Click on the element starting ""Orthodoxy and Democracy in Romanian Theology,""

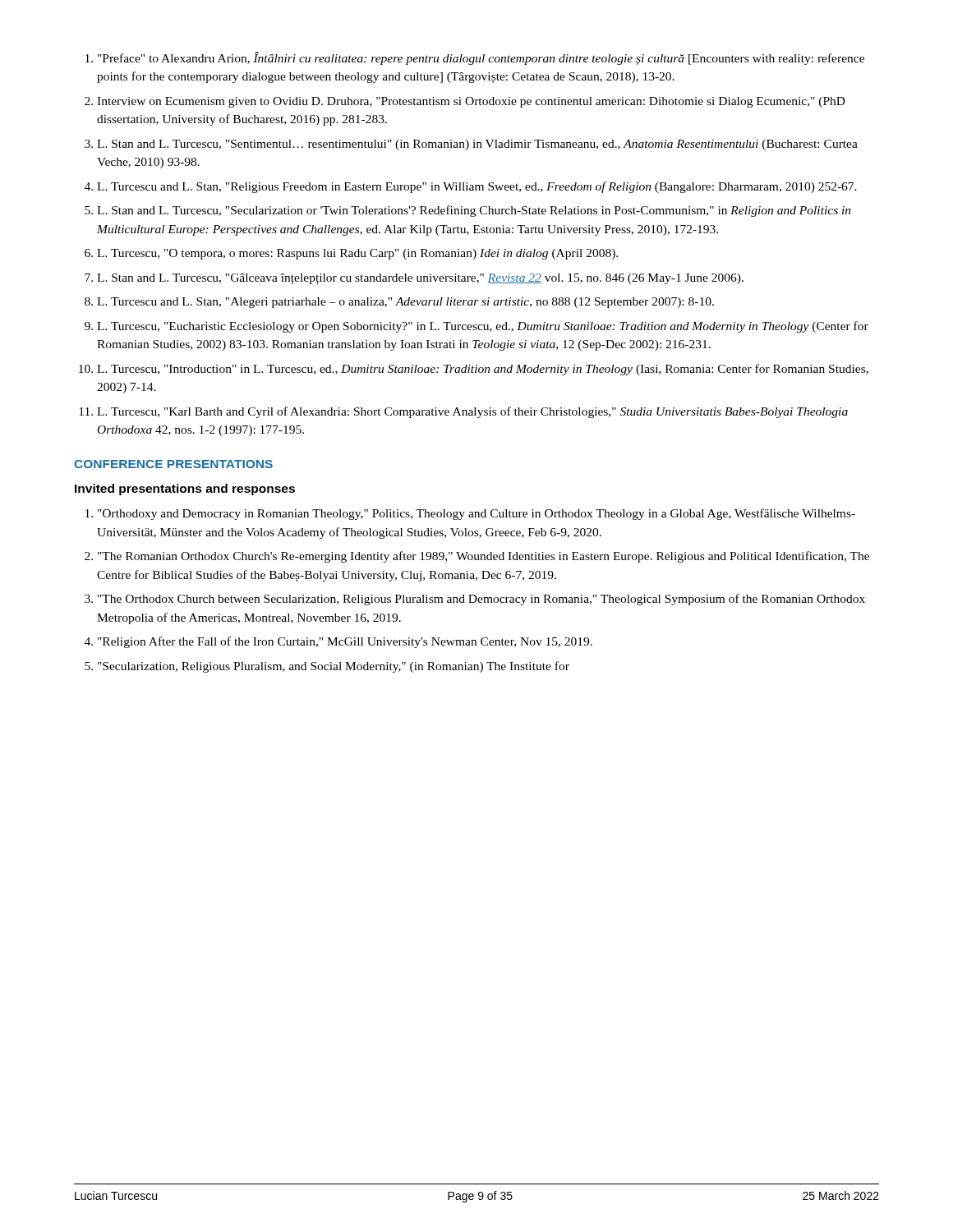[x=488, y=523]
